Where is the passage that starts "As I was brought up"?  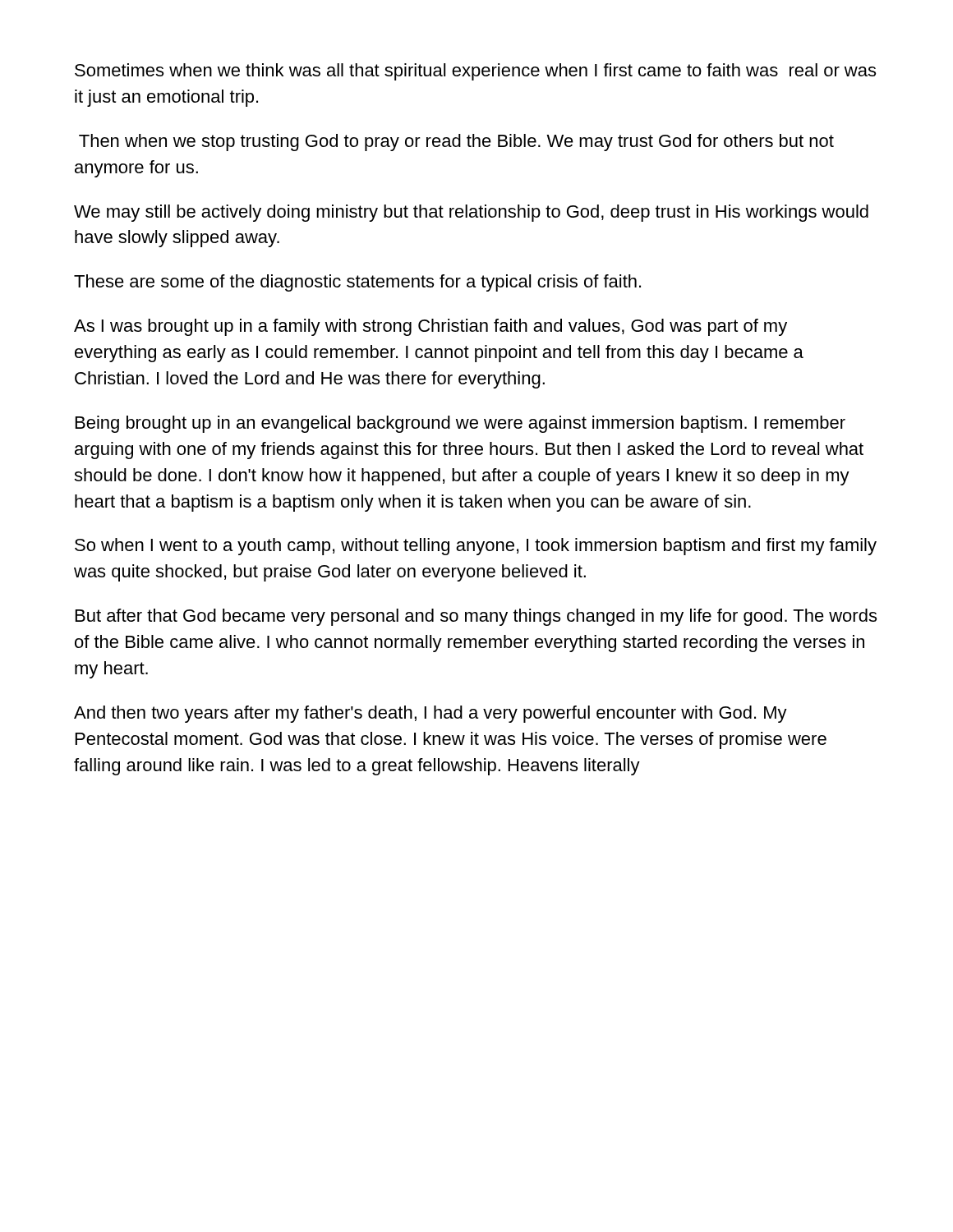(x=439, y=352)
